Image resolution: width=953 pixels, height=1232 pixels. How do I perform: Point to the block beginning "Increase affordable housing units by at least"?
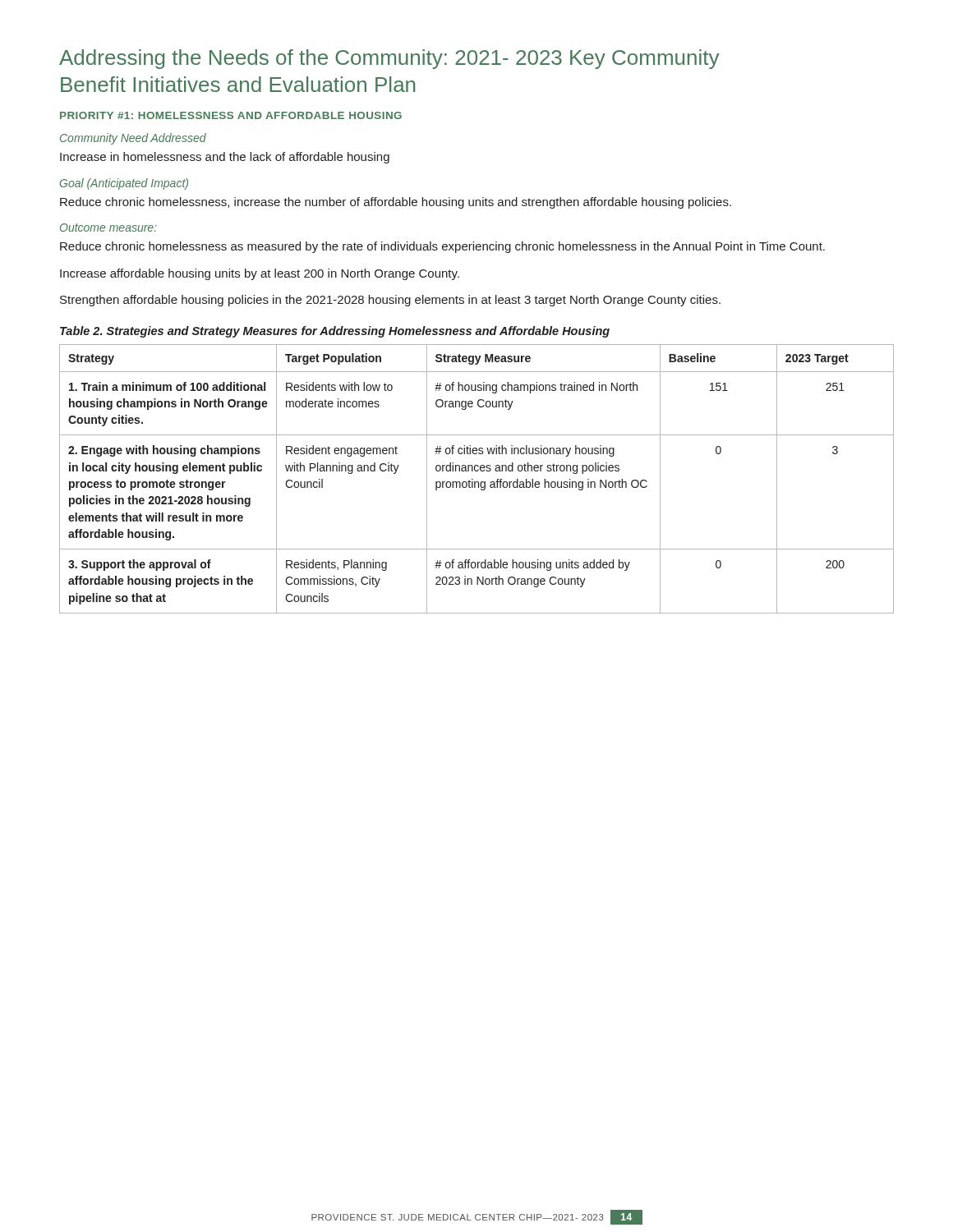[x=260, y=274]
